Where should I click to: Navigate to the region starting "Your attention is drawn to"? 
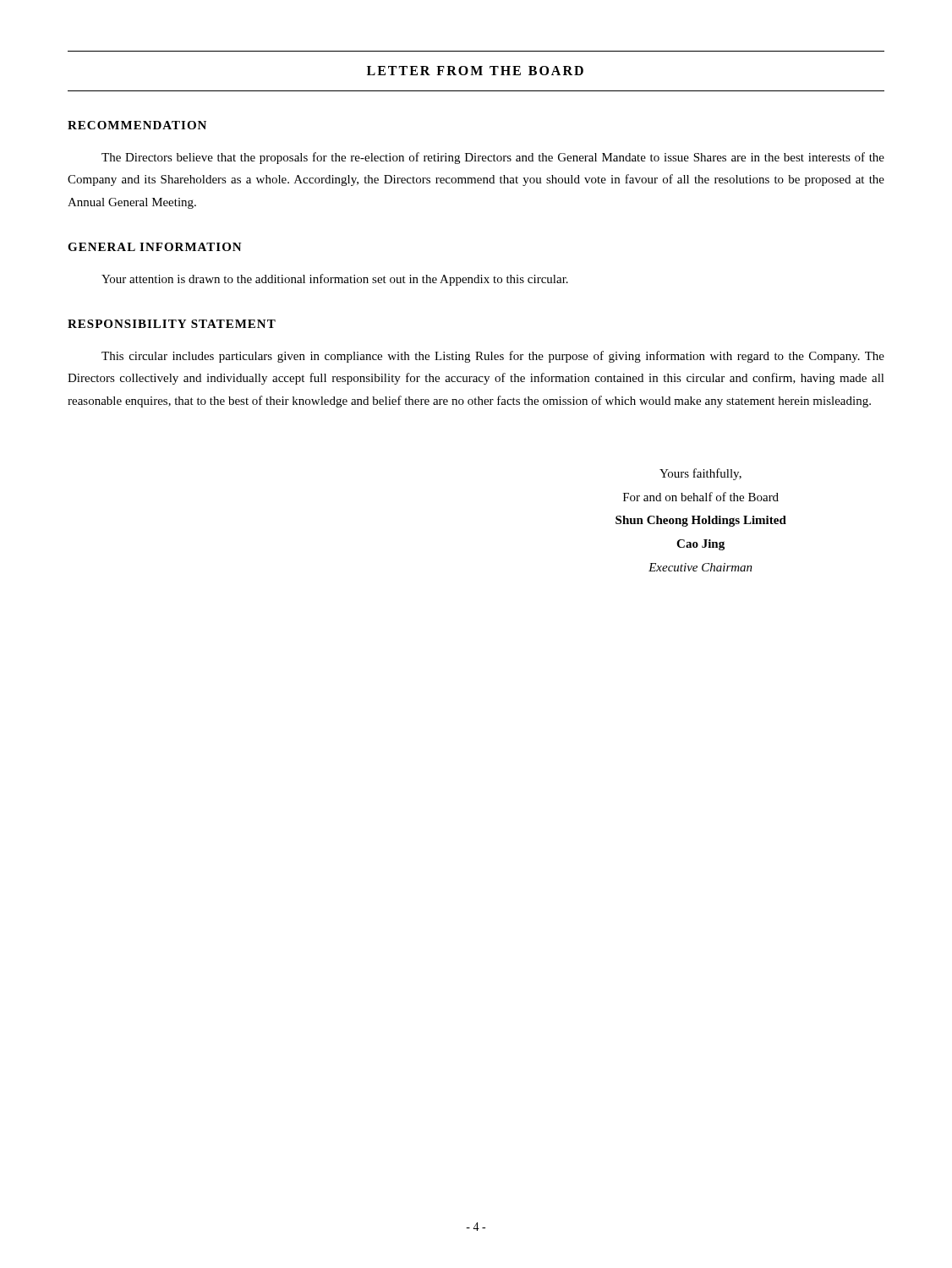pos(335,279)
